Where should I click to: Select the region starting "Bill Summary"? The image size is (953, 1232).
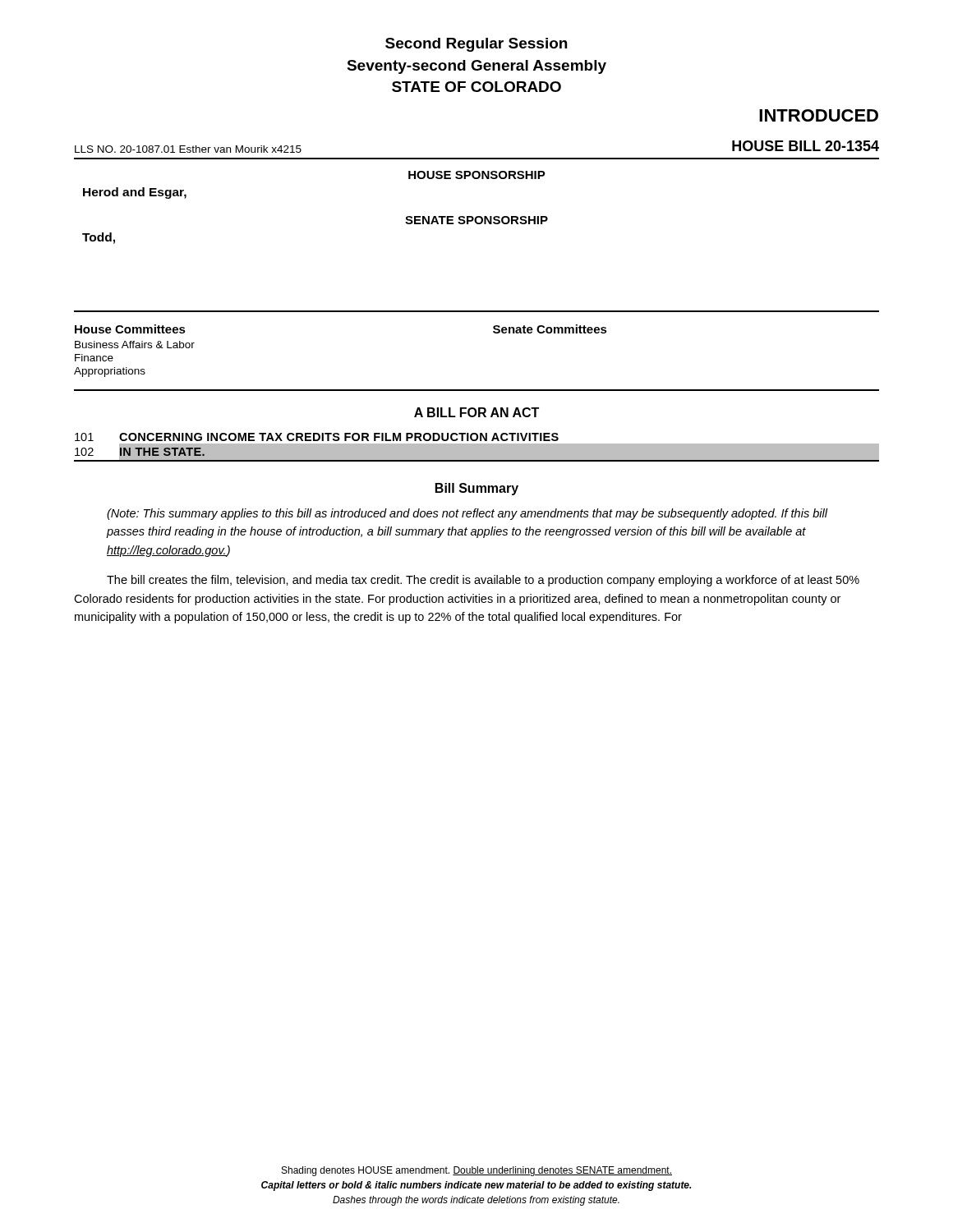point(476,488)
